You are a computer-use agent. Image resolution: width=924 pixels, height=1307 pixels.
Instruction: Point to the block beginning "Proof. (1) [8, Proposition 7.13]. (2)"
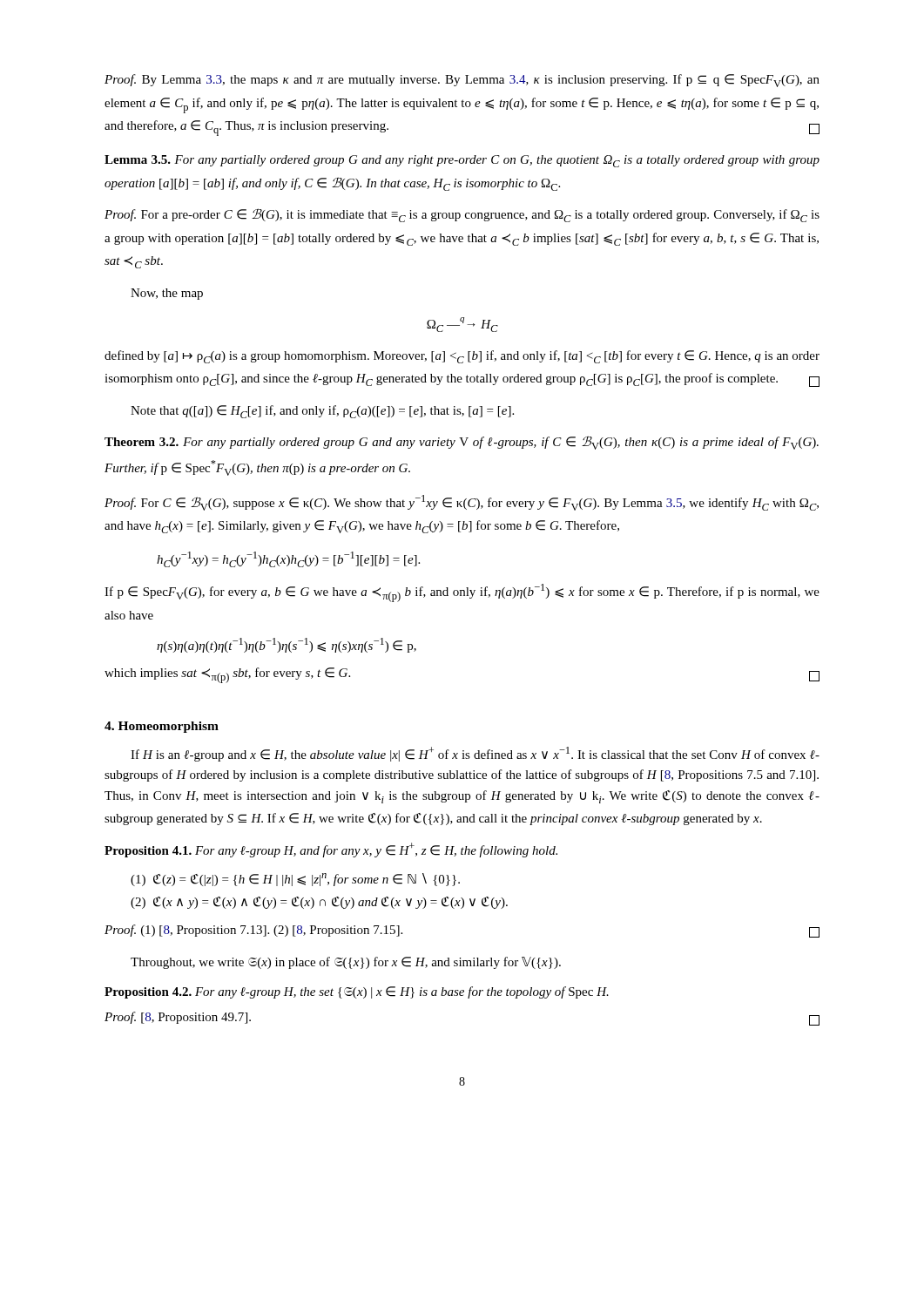[253, 931]
